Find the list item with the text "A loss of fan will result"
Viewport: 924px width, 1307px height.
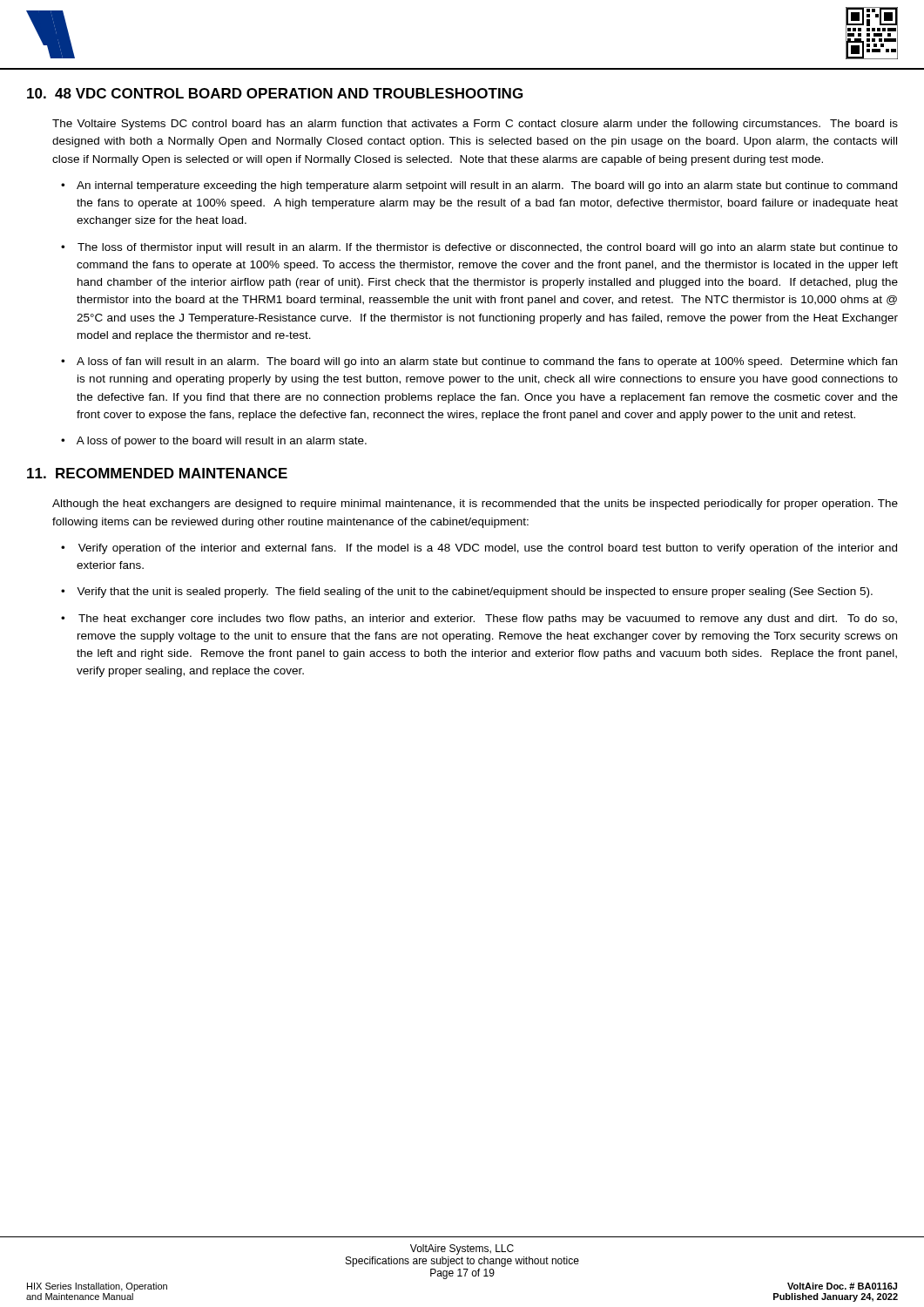[x=486, y=388]
